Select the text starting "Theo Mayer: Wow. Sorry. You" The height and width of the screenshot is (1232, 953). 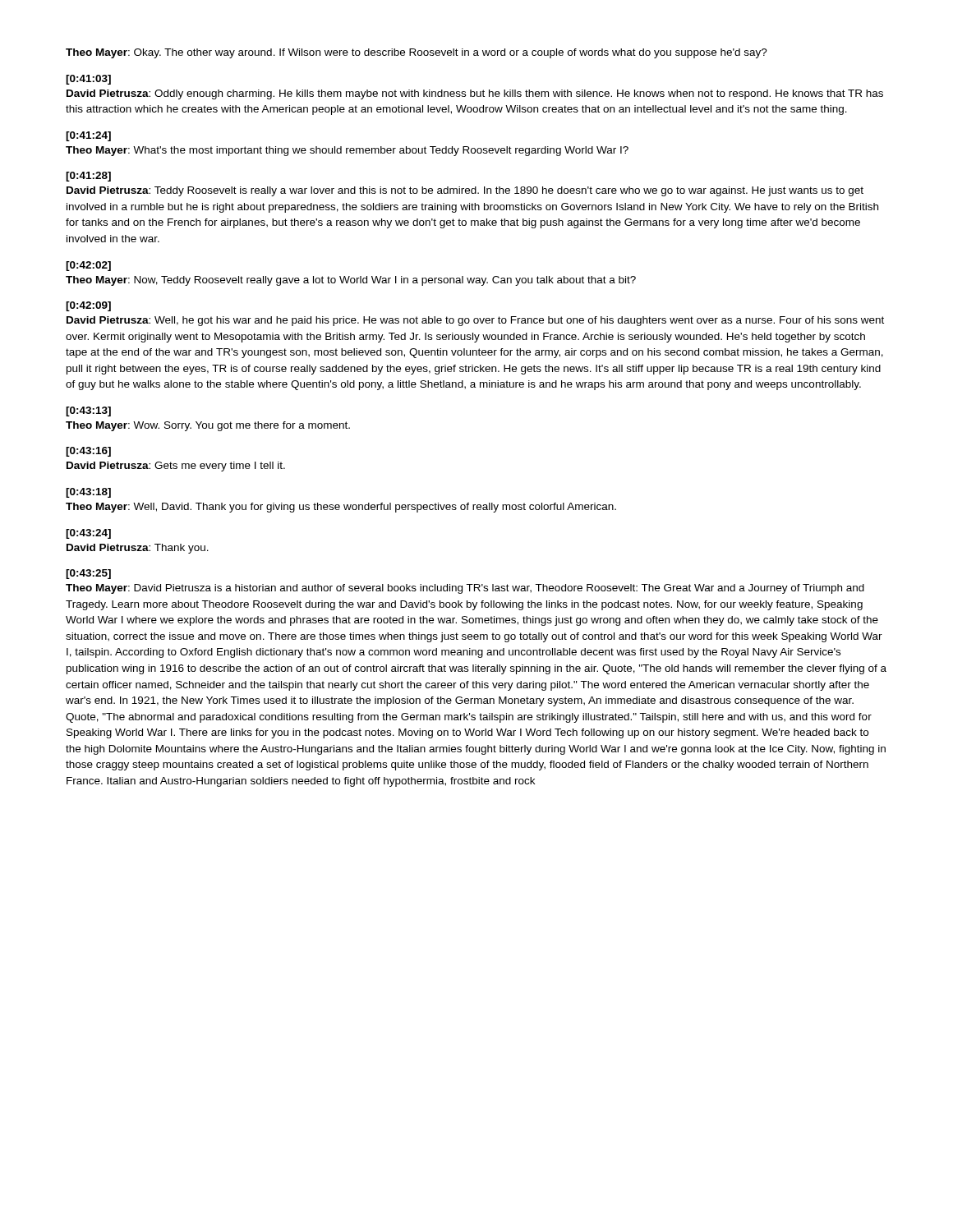[x=208, y=426]
